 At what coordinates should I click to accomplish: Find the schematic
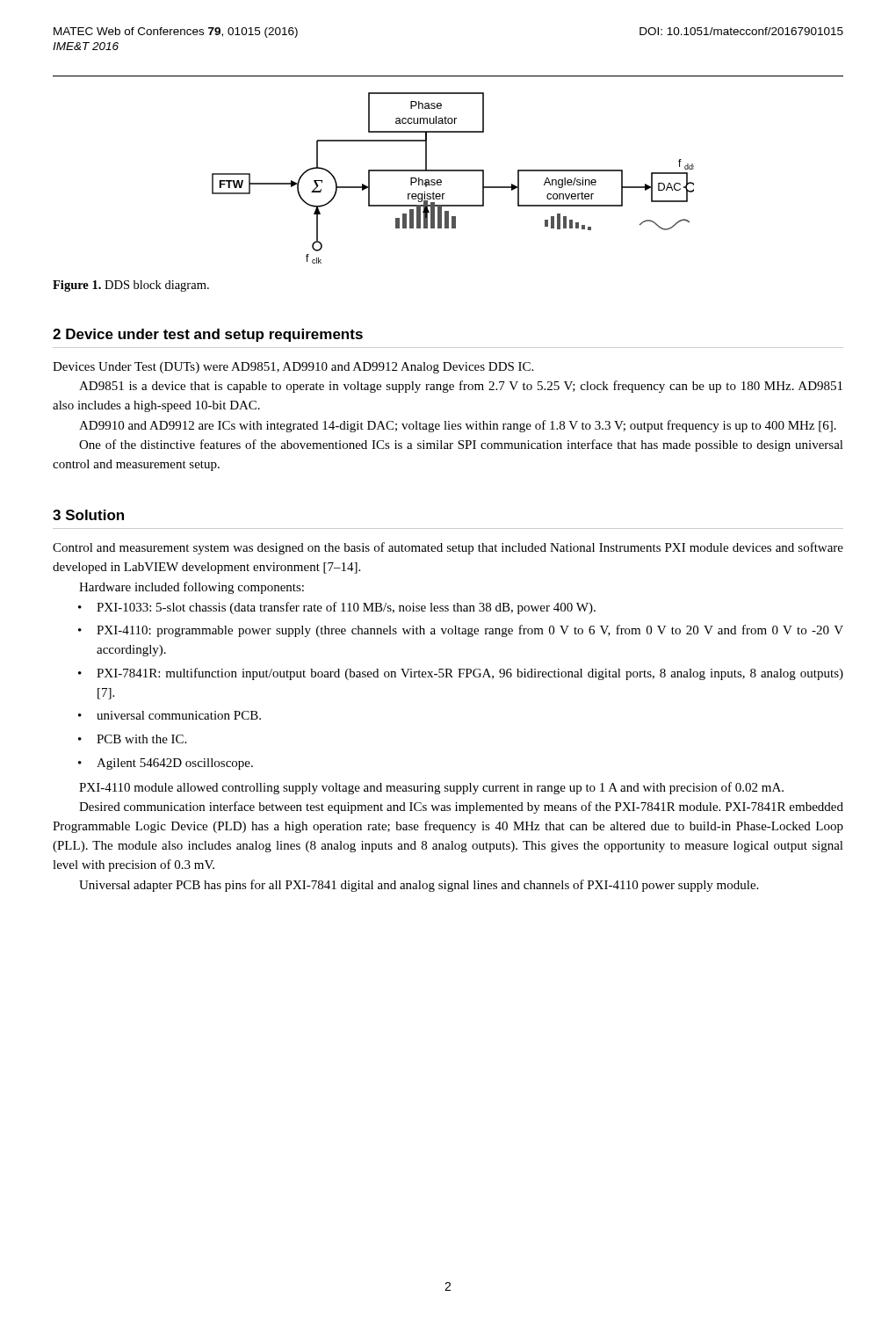(448, 180)
